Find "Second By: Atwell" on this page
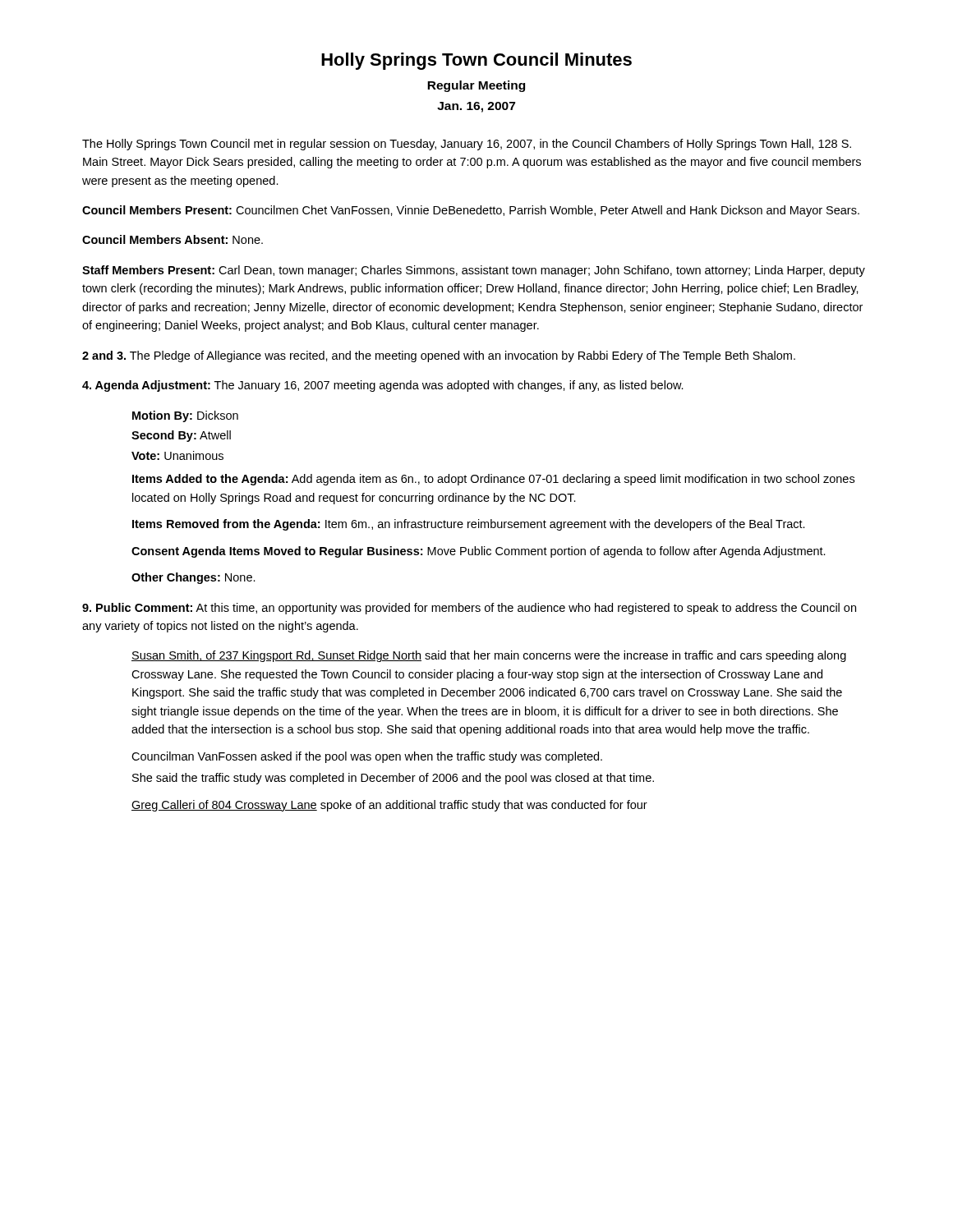This screenshot has width=953, height=1232. click(181, 435)
